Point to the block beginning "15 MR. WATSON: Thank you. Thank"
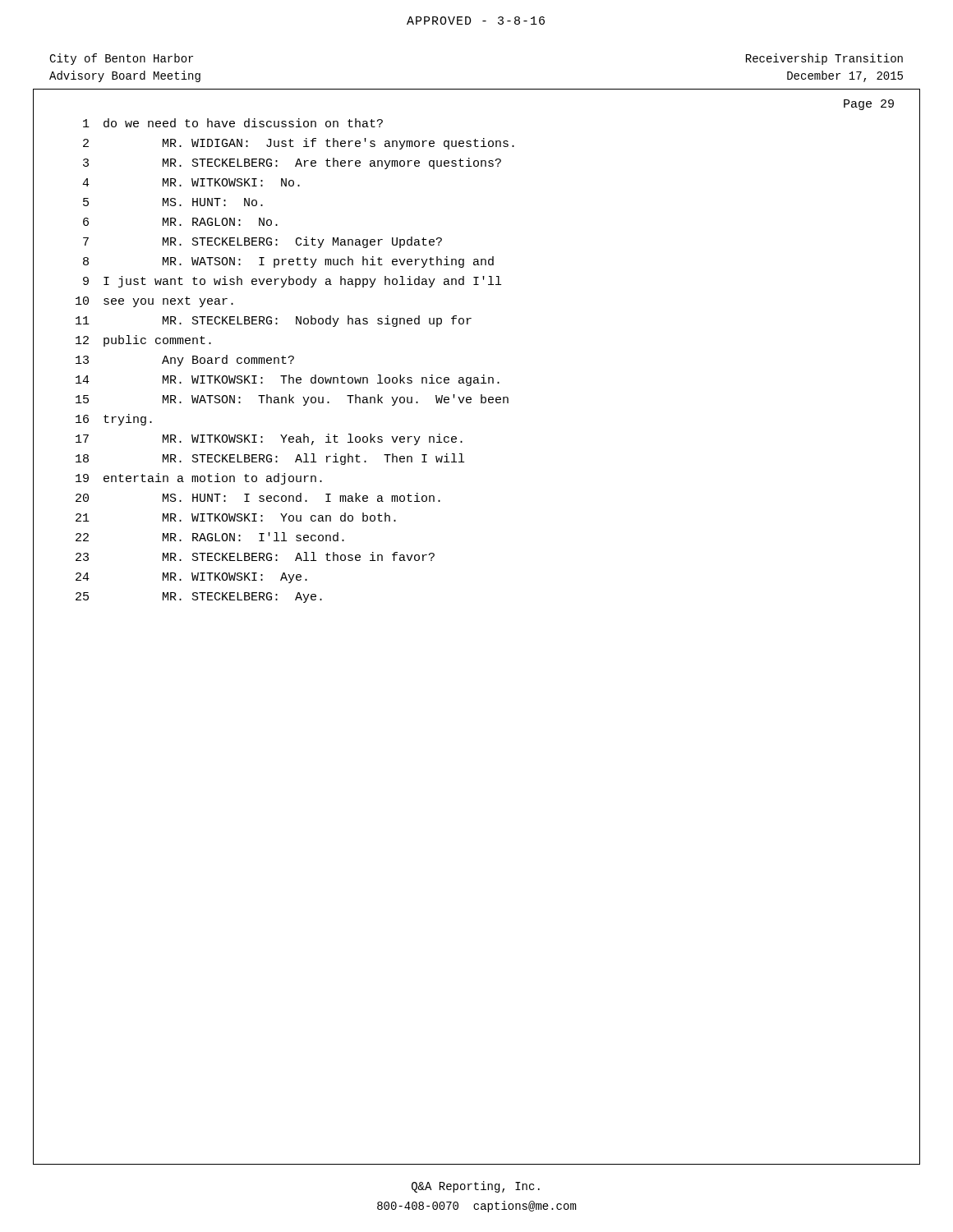953x1232 pixels. coord(472,401)
